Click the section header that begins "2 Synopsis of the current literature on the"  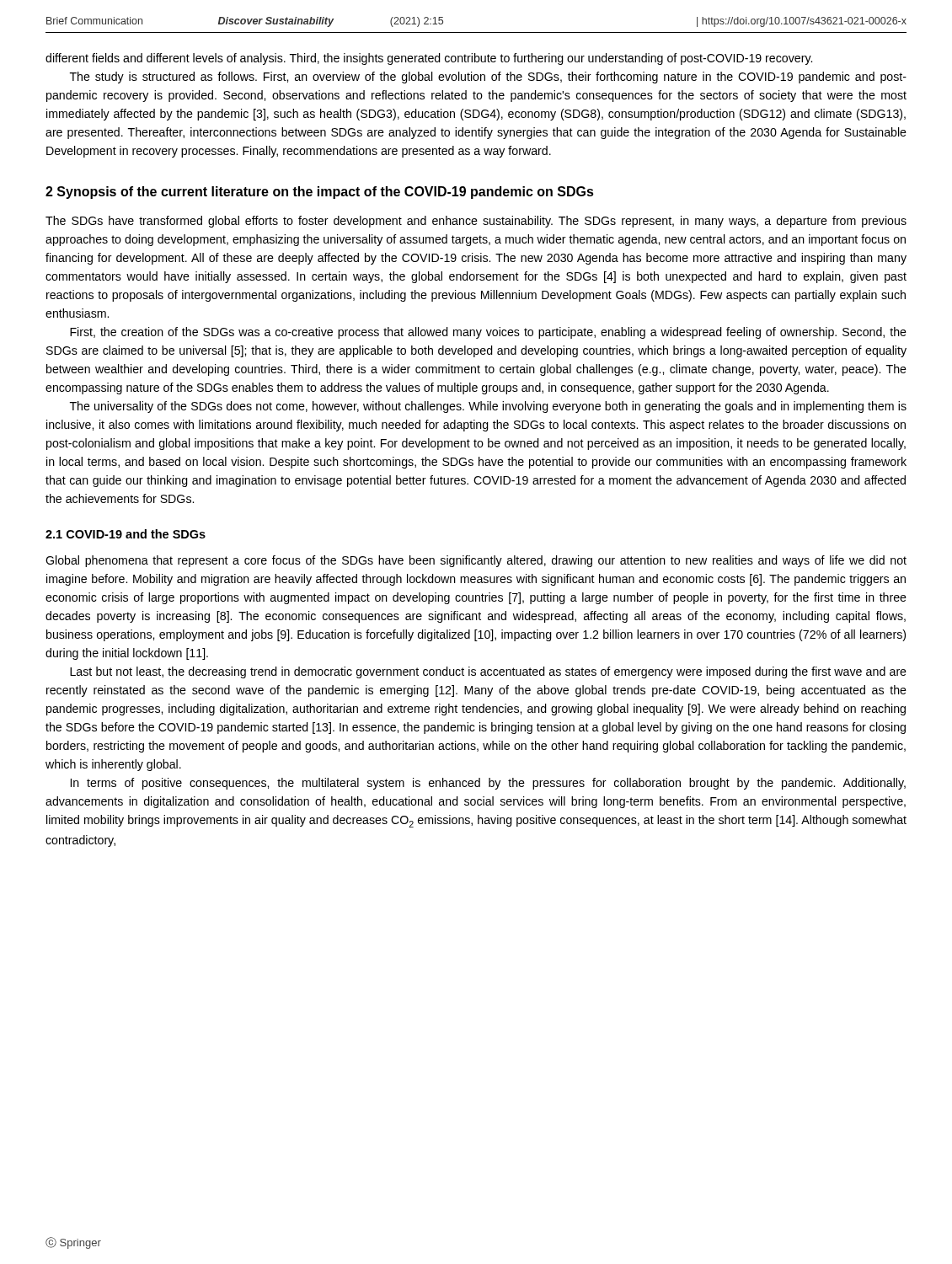click(320, 192)
